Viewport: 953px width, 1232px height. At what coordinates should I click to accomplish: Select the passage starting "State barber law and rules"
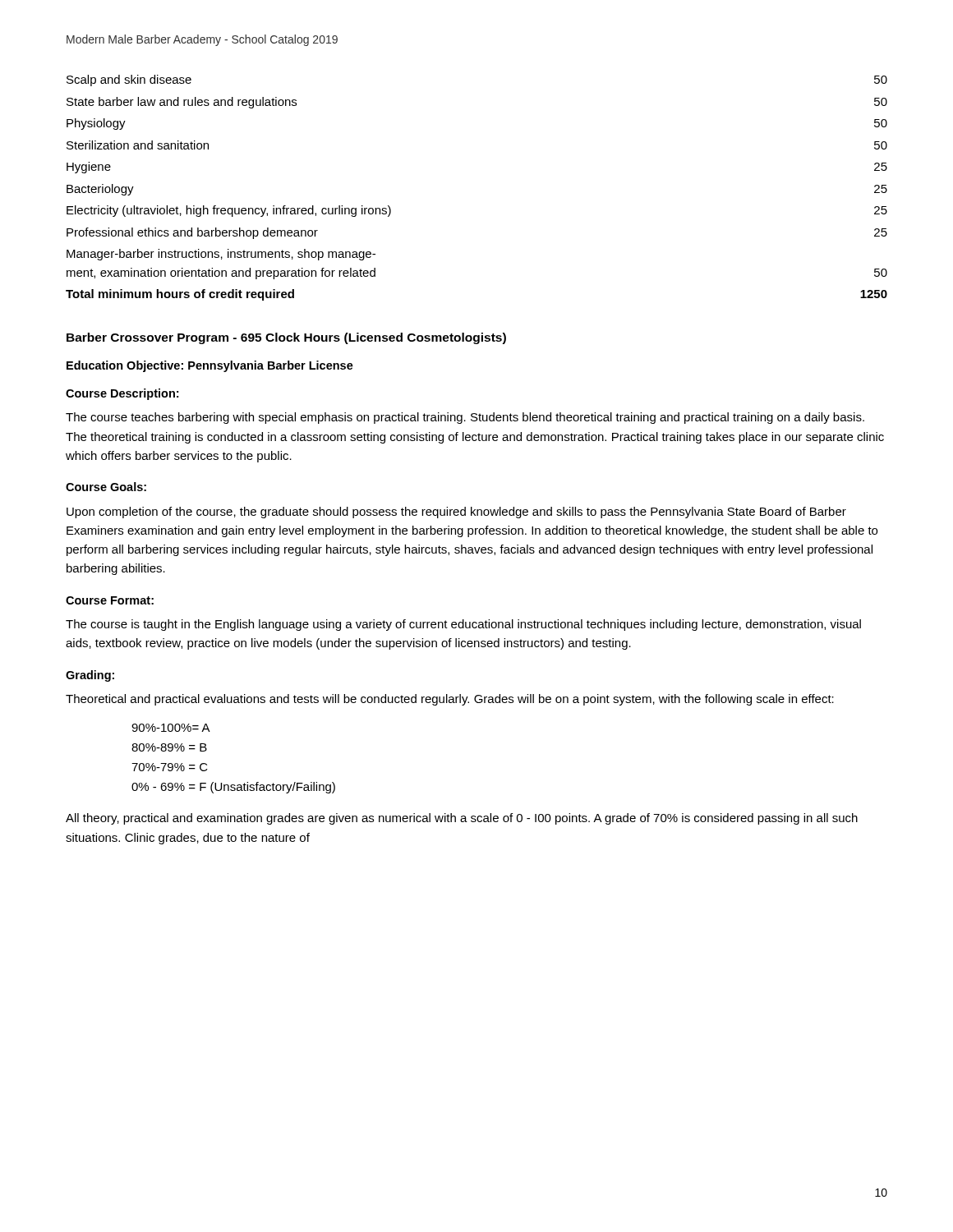pos(177,101)
